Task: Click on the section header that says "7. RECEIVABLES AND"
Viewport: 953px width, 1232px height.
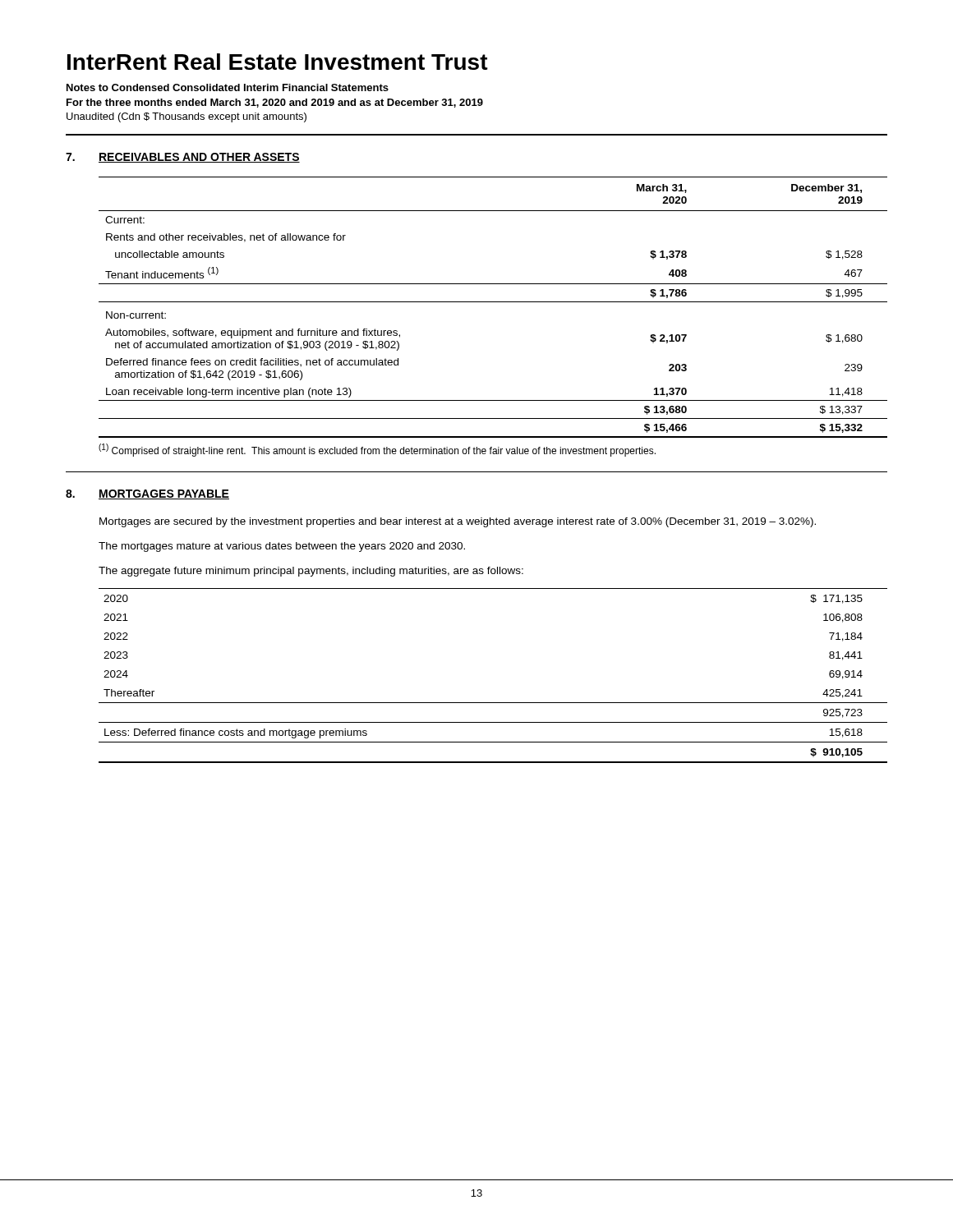Action: [183, 157]
